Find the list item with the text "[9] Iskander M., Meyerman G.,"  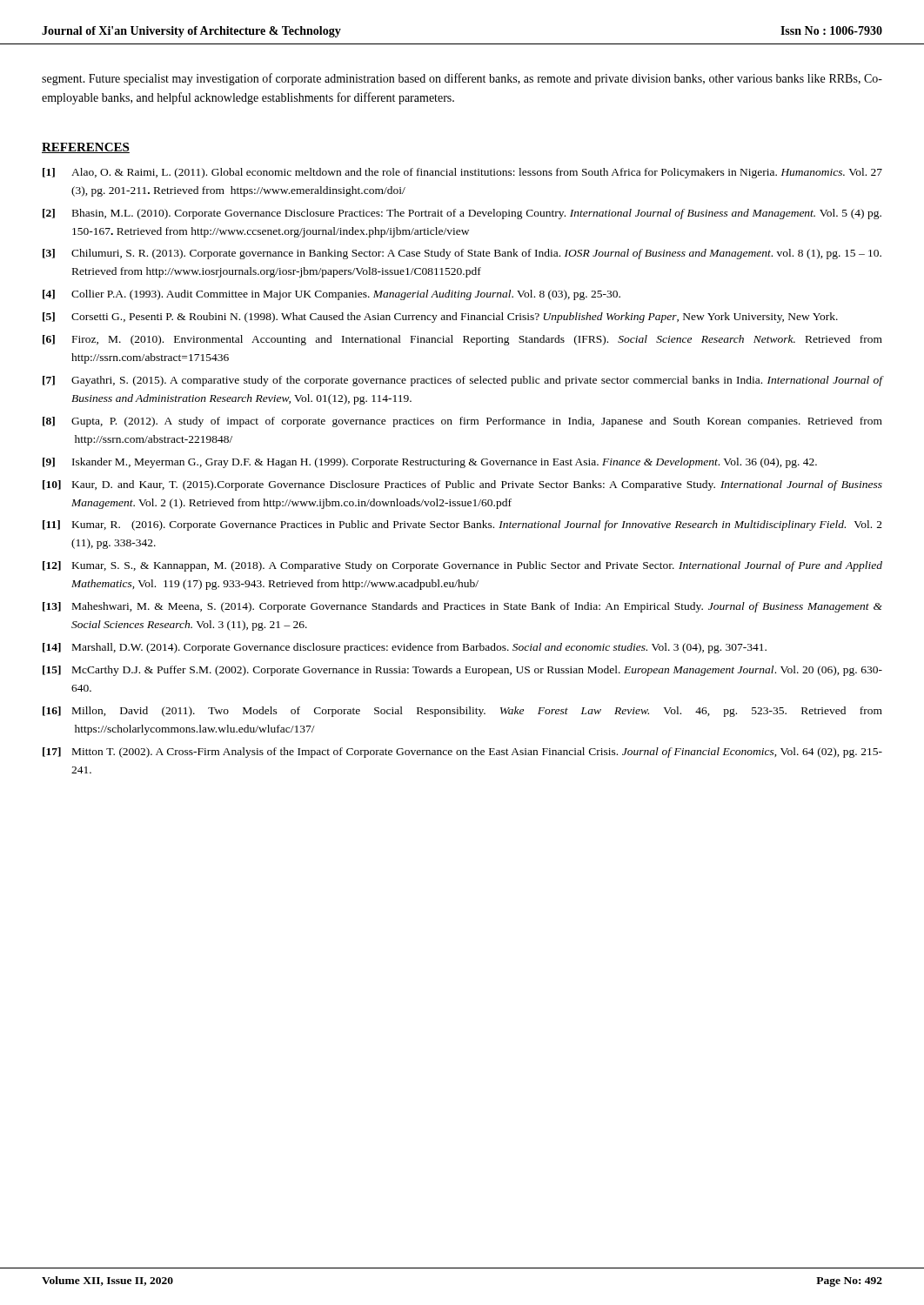click(x=462, y=462)
